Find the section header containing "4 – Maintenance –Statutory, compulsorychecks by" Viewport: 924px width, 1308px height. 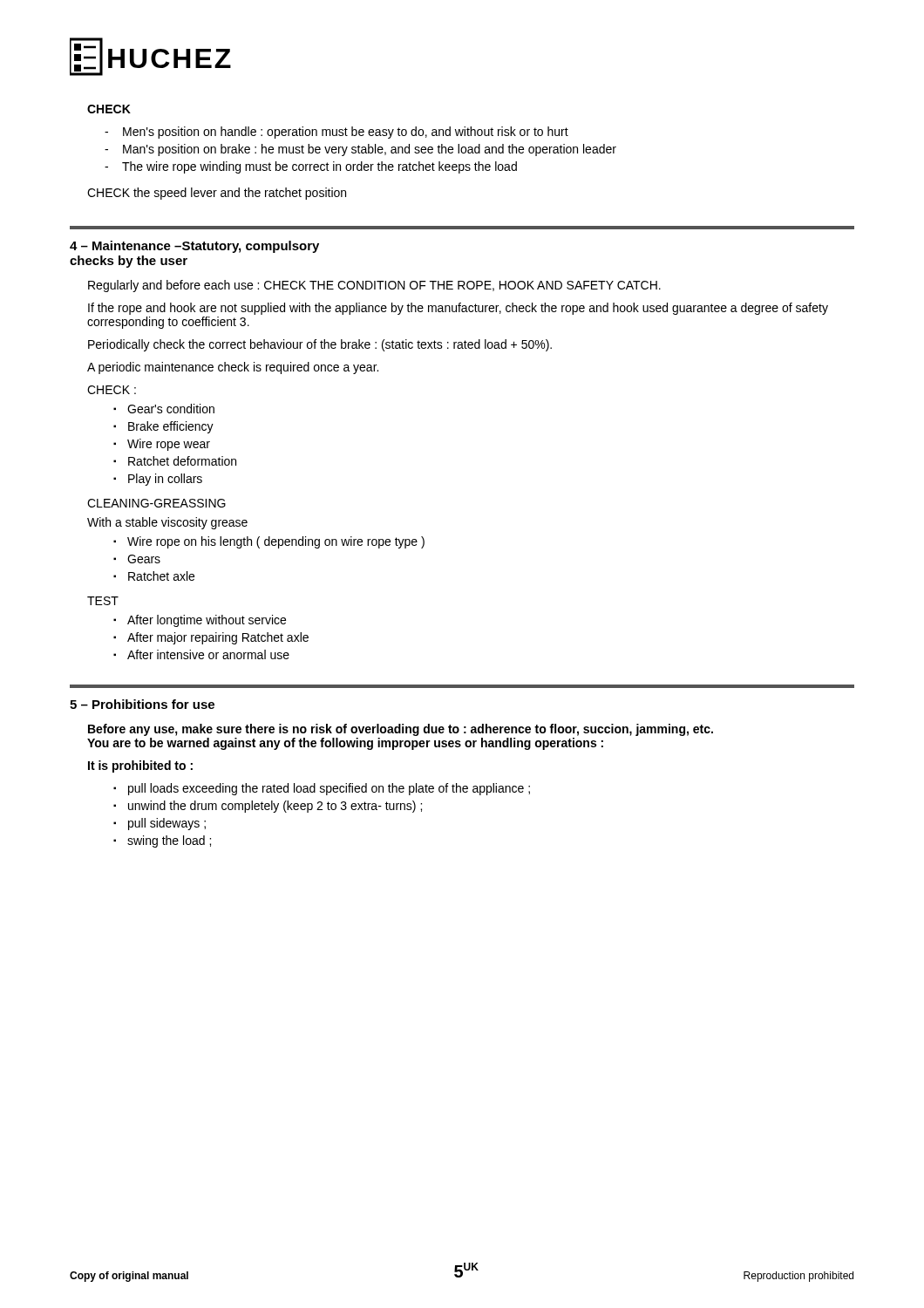coord(195,253)
